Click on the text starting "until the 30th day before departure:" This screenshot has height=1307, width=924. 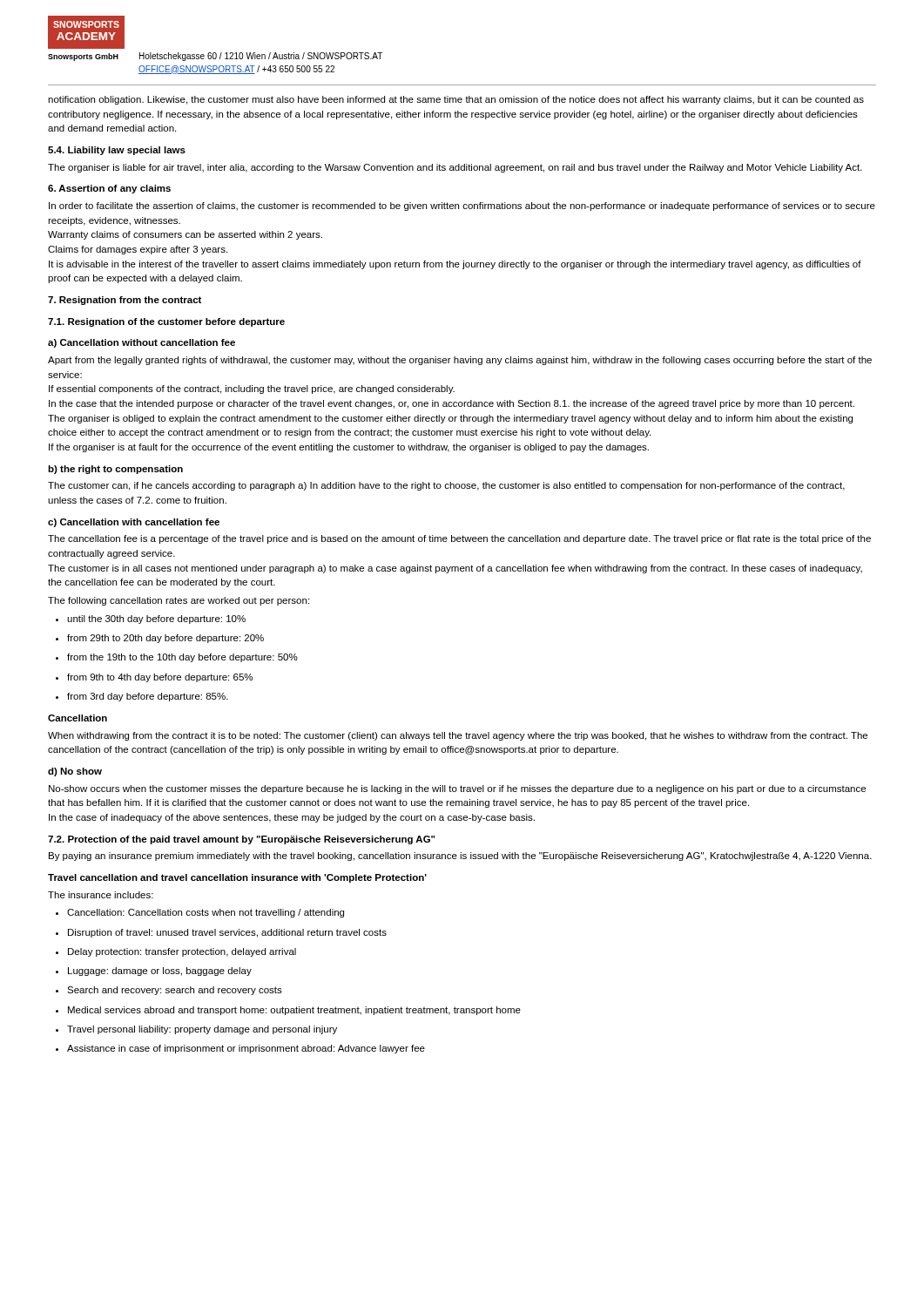pos(156,620)
